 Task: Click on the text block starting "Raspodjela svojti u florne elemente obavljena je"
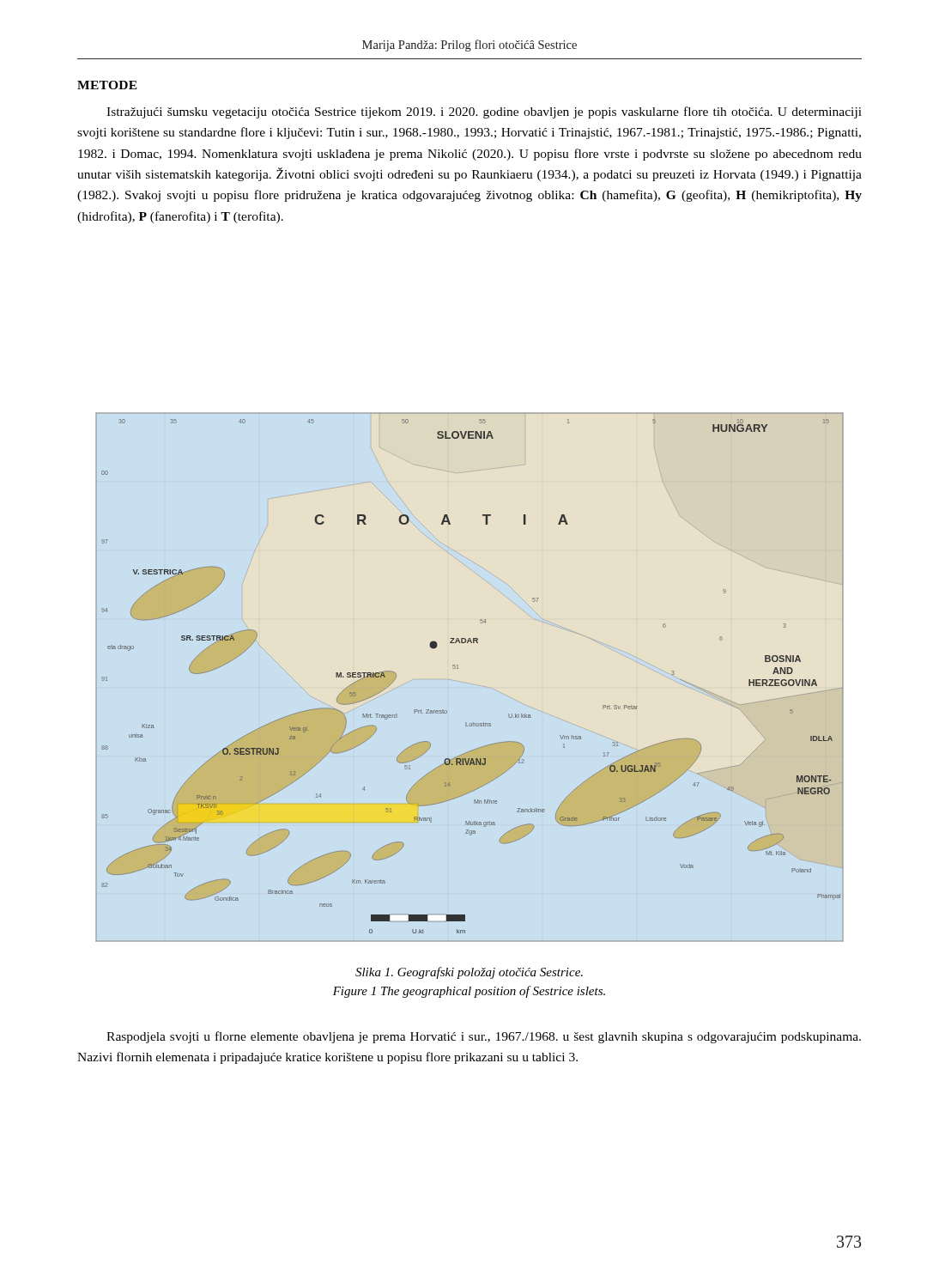(x=470, y=1047)
